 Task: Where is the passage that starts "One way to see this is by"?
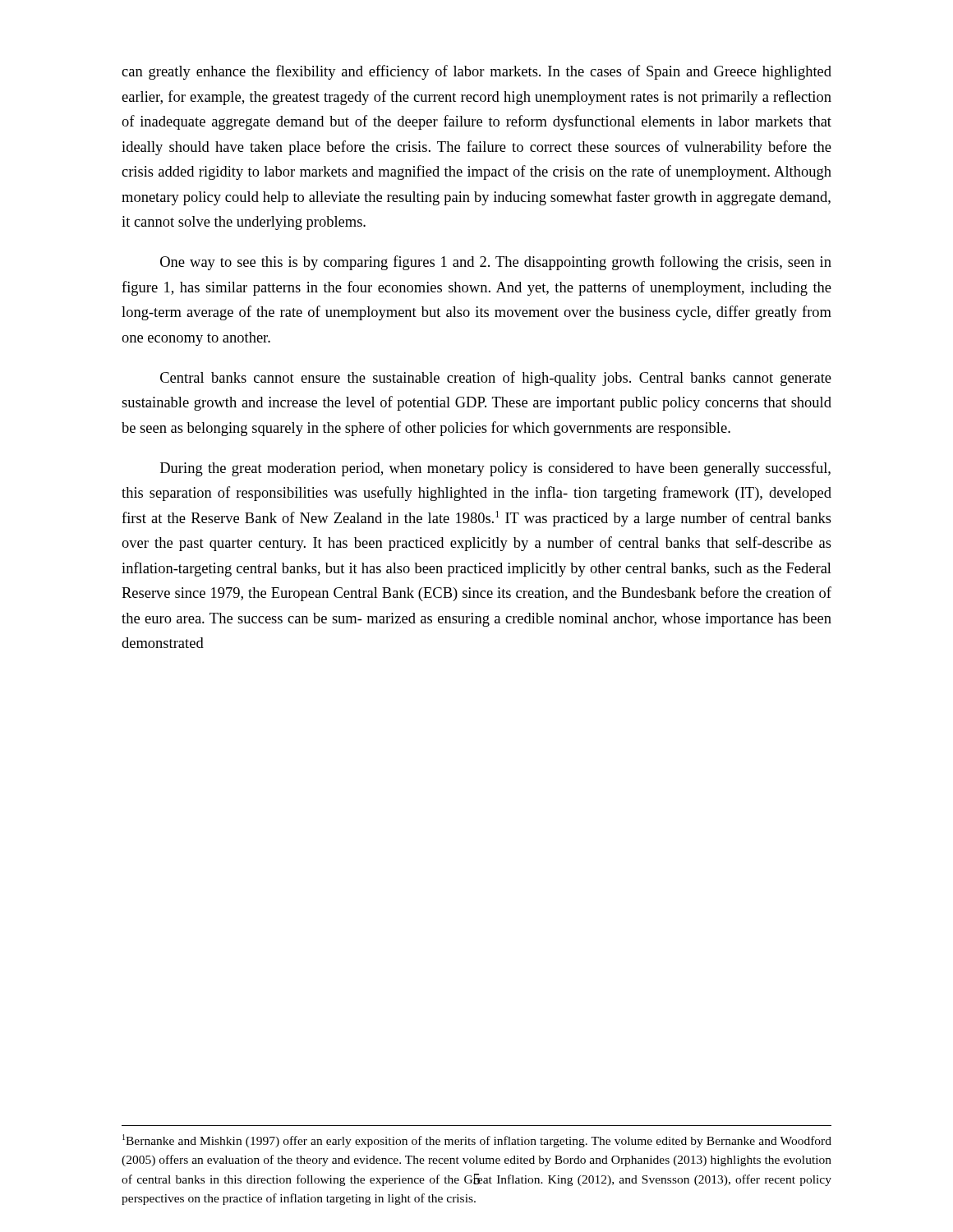(x=476, y=300)
